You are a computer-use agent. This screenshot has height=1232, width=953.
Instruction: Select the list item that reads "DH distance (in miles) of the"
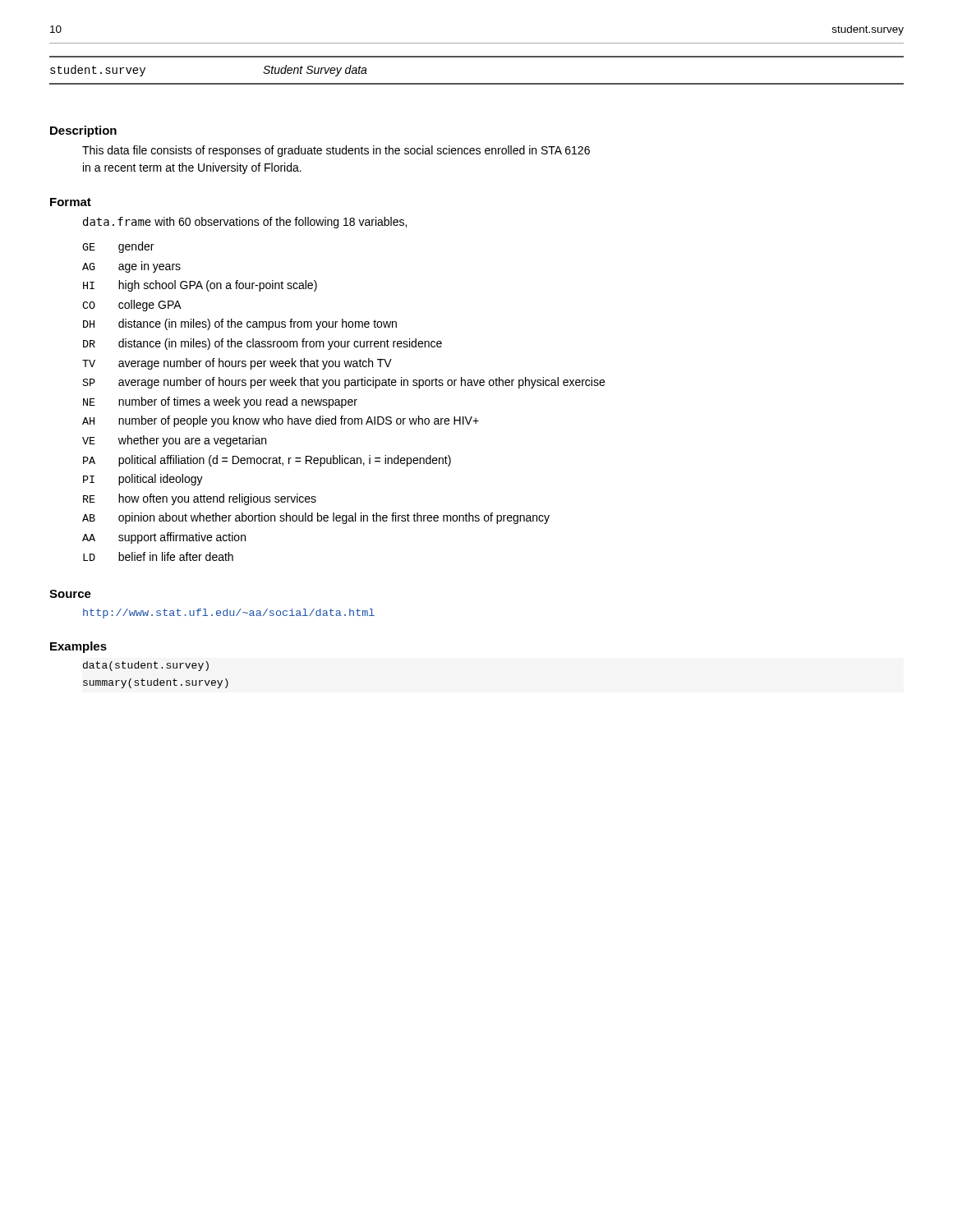[x=240, y=325]
